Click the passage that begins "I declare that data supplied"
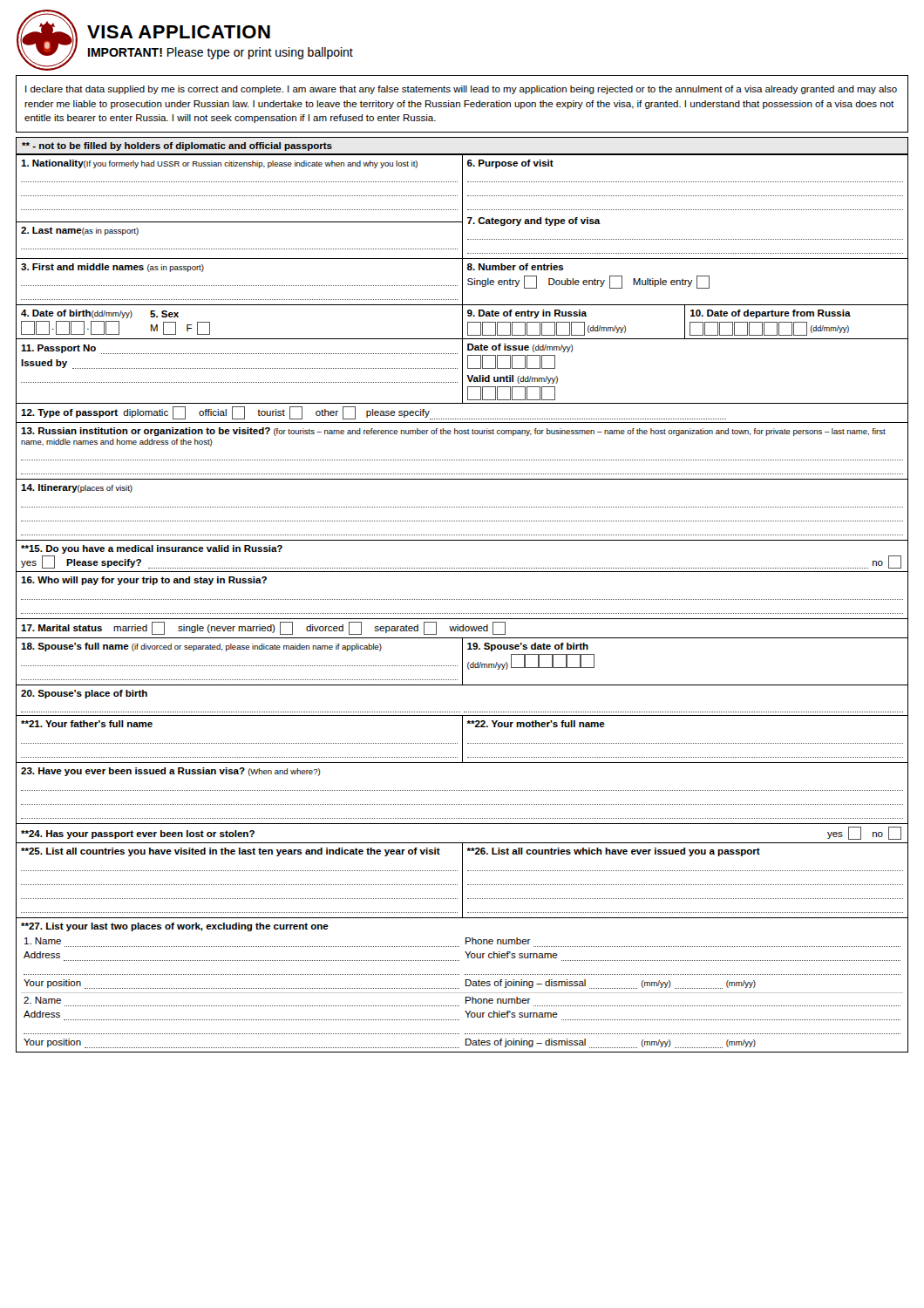Image resolution: width=924 pixels, height=1308 pixels. [461, 103]
